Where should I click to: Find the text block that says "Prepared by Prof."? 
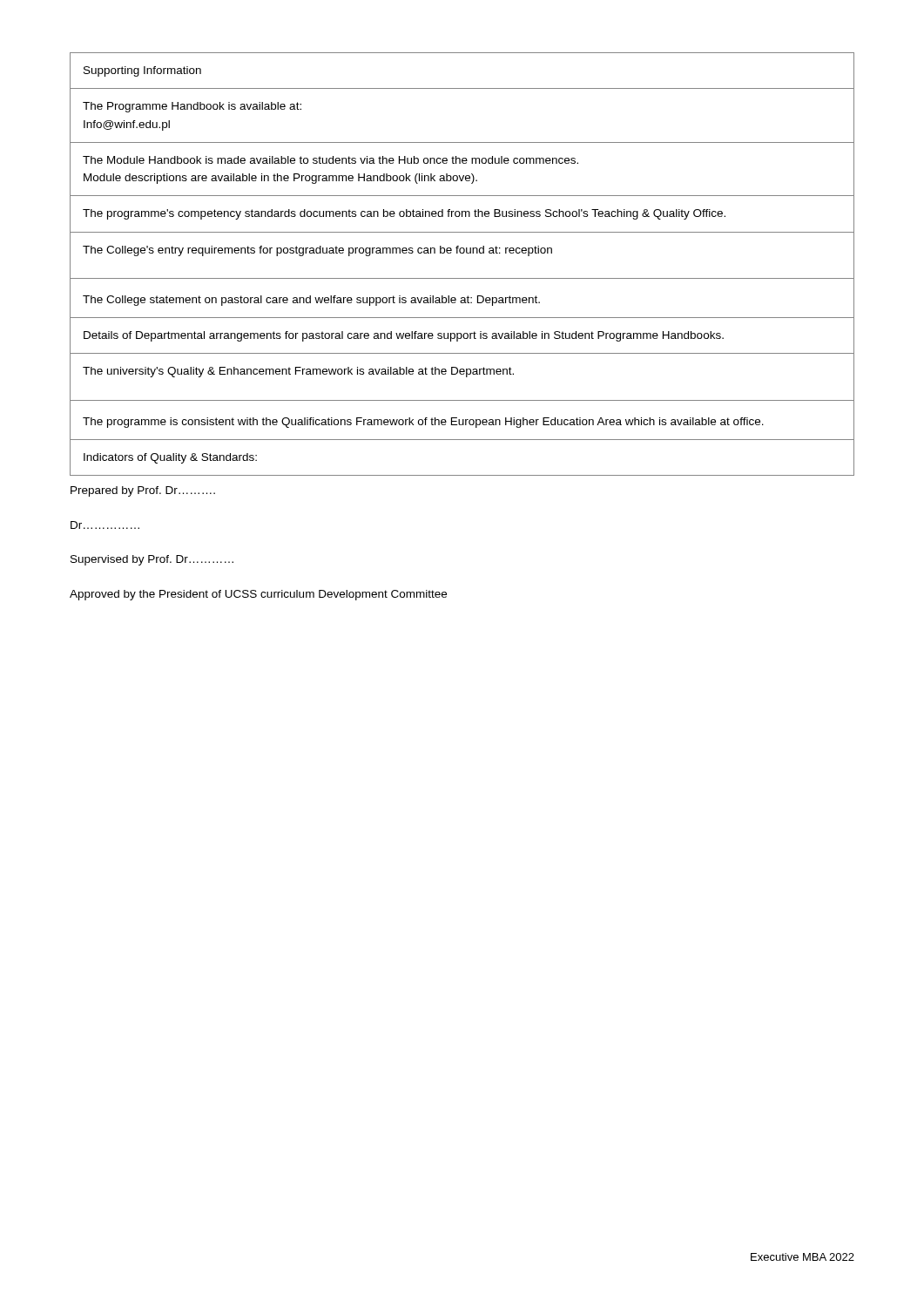143,490
